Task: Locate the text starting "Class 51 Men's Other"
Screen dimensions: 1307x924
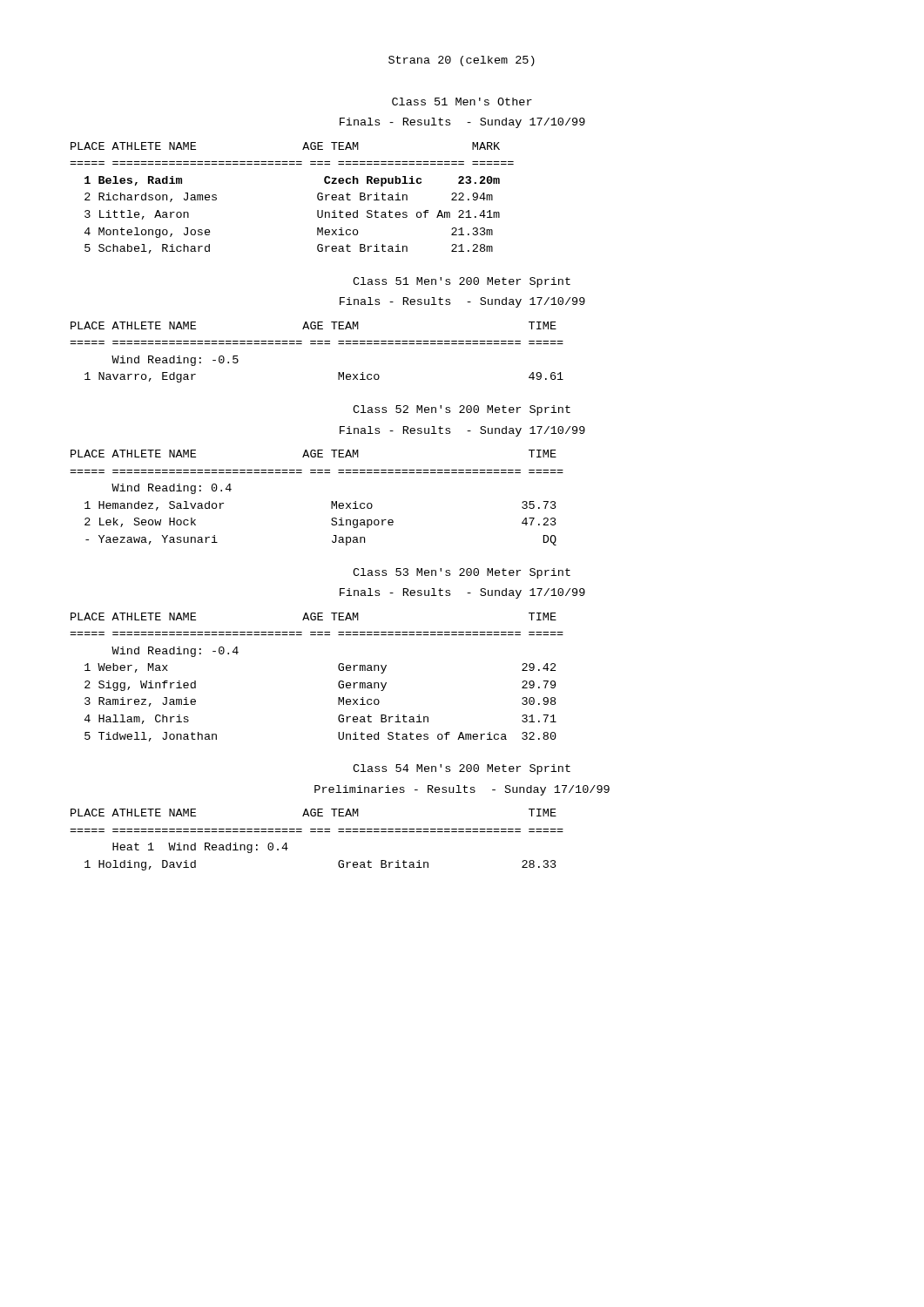Action: [462, 102]
